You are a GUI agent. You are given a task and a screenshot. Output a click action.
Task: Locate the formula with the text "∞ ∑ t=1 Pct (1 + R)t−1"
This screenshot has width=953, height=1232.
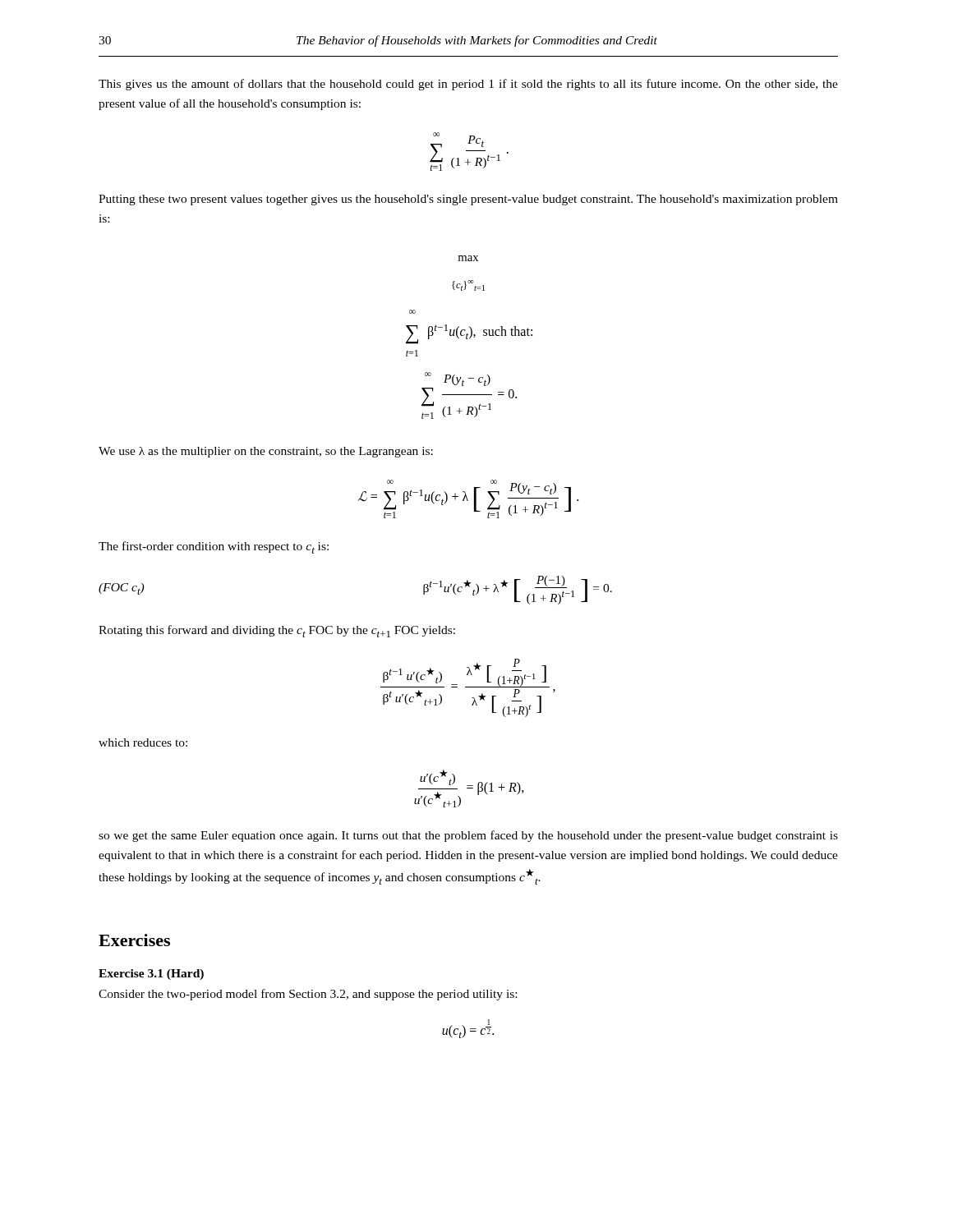tap(469, 151)
